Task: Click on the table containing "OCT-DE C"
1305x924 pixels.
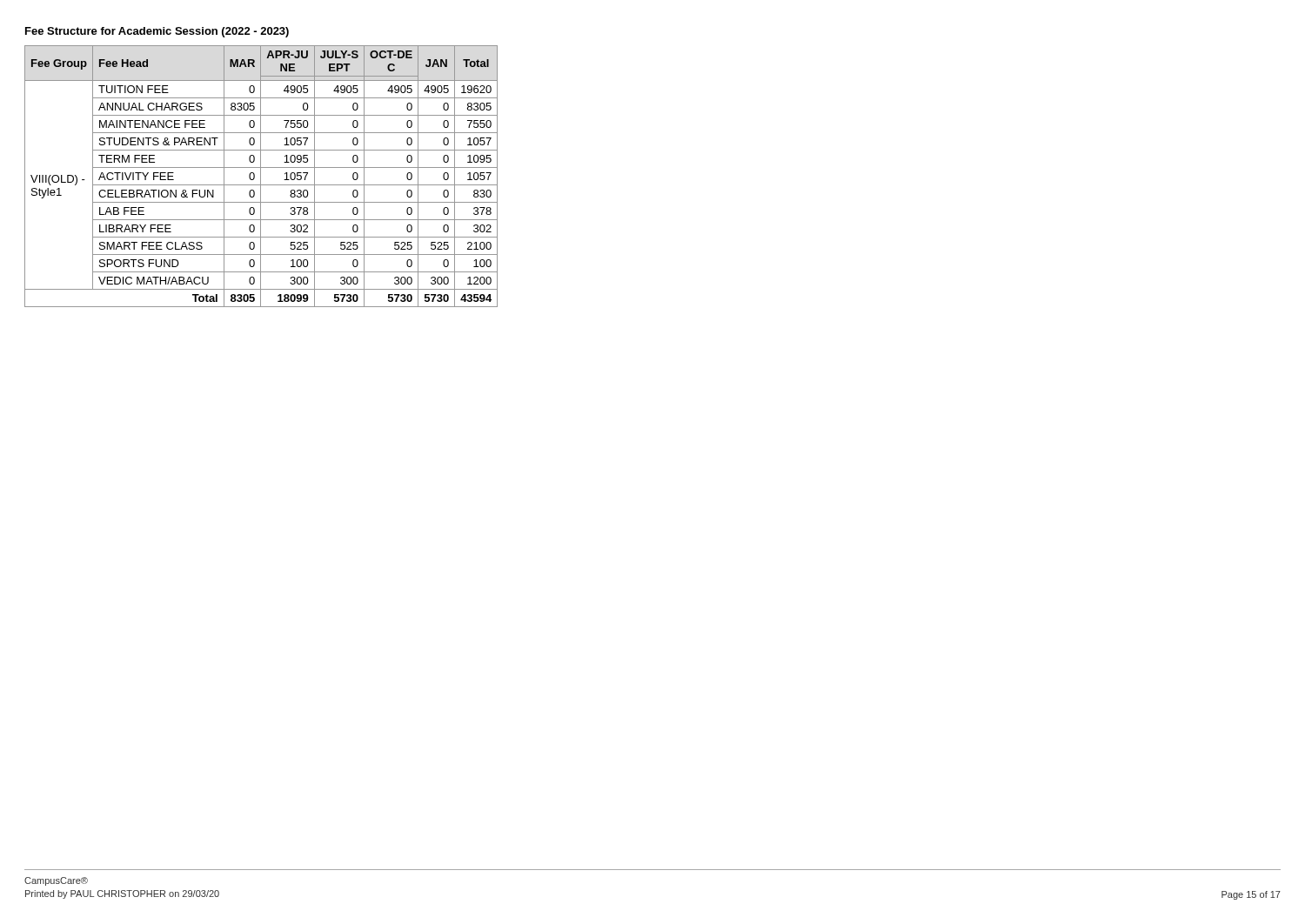Action: [x=261, y=176]
